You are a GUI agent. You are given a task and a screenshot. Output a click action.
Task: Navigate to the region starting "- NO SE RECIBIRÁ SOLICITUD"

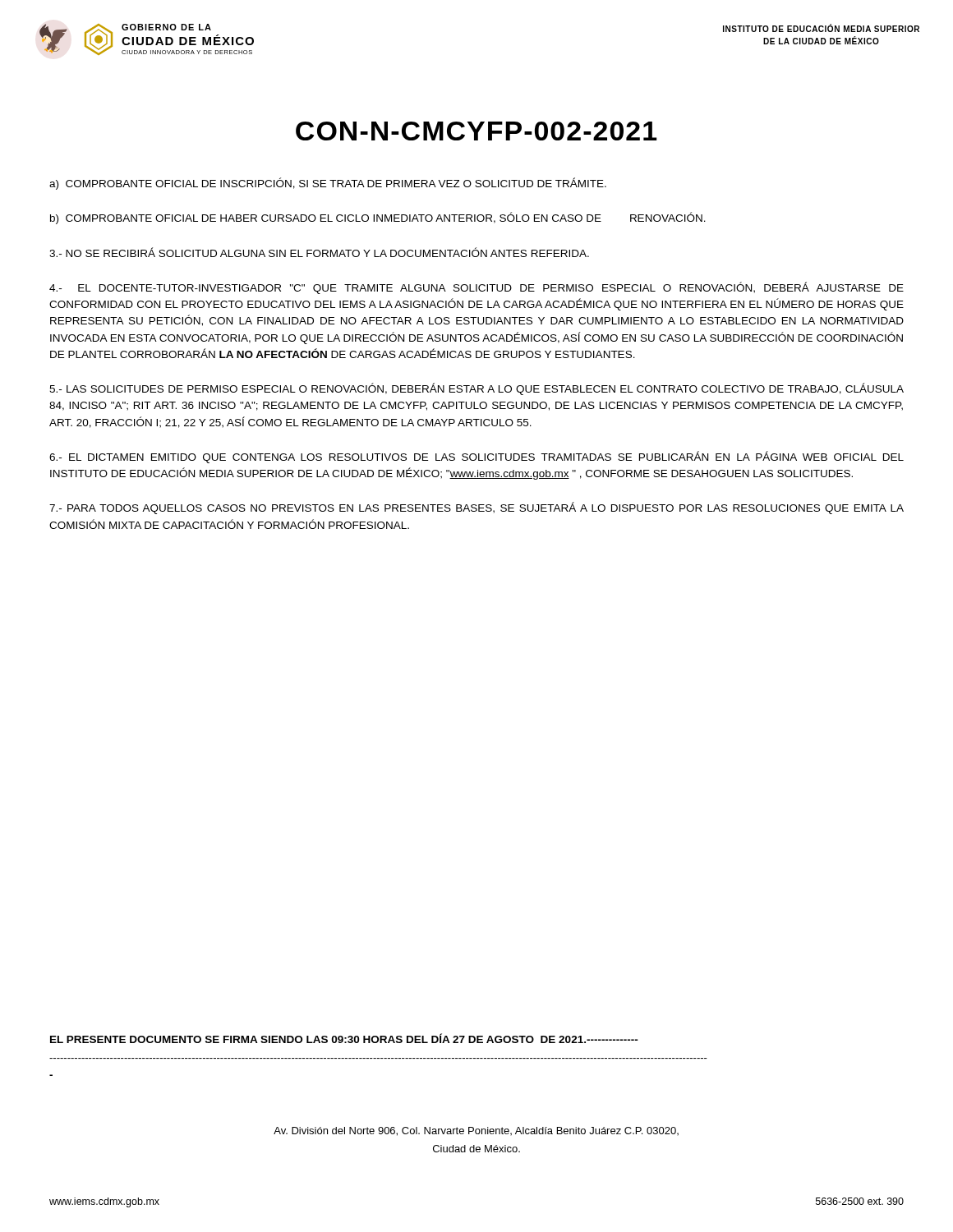(x=319, y=253)
